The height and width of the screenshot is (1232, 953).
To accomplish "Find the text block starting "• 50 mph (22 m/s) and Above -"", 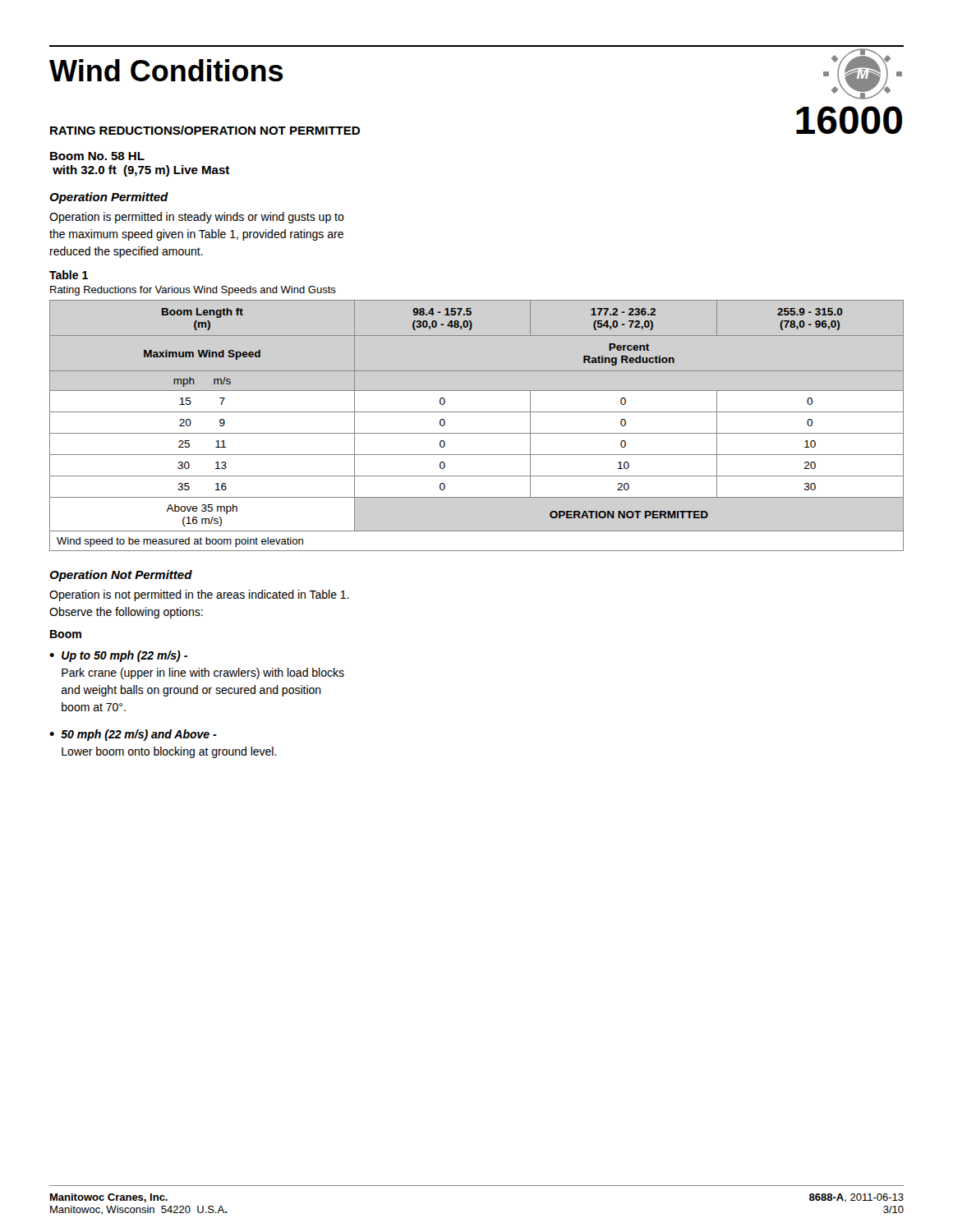I will [163, 743].
